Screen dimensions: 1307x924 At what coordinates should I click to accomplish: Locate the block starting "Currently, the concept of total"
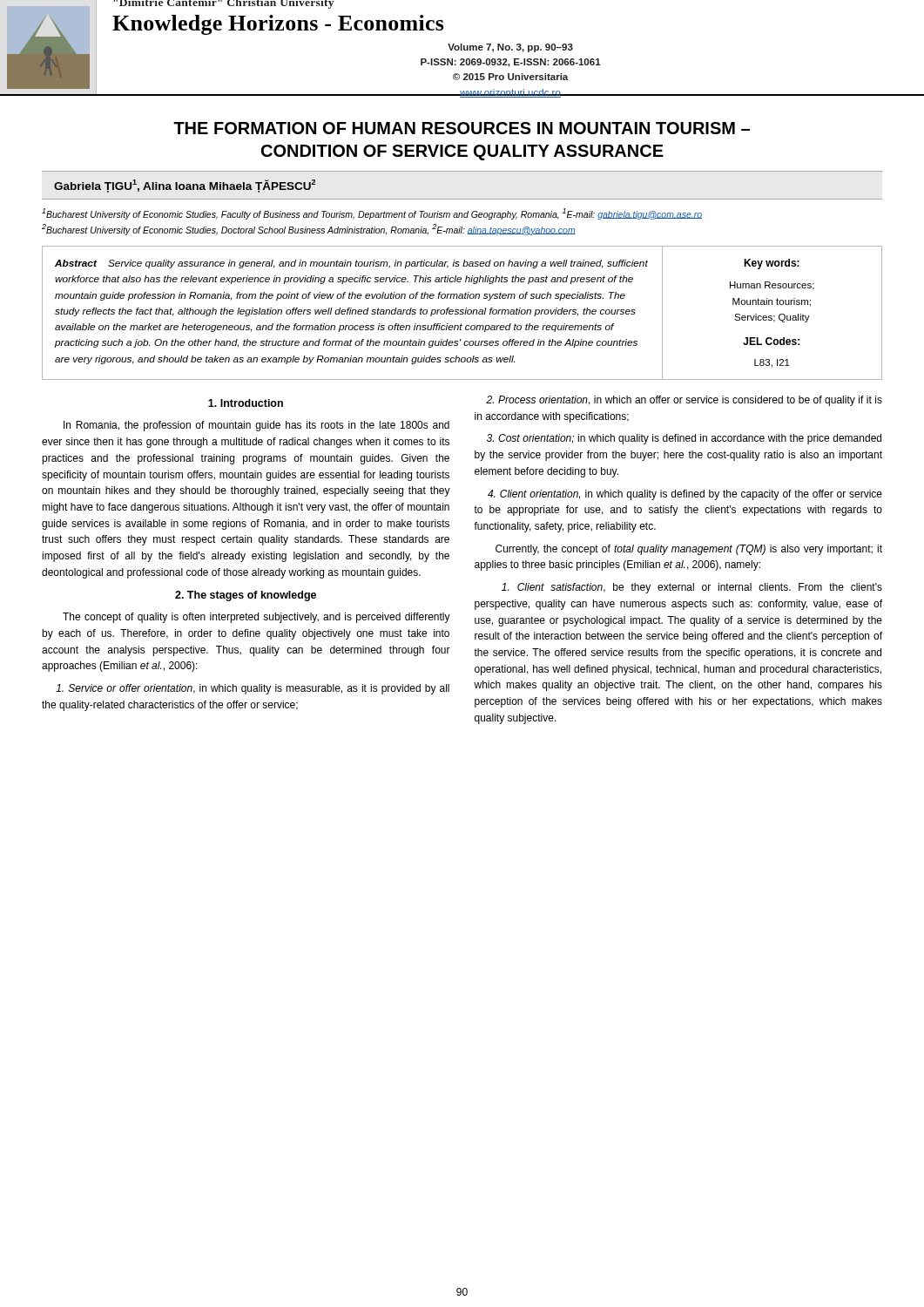(678, 557)
